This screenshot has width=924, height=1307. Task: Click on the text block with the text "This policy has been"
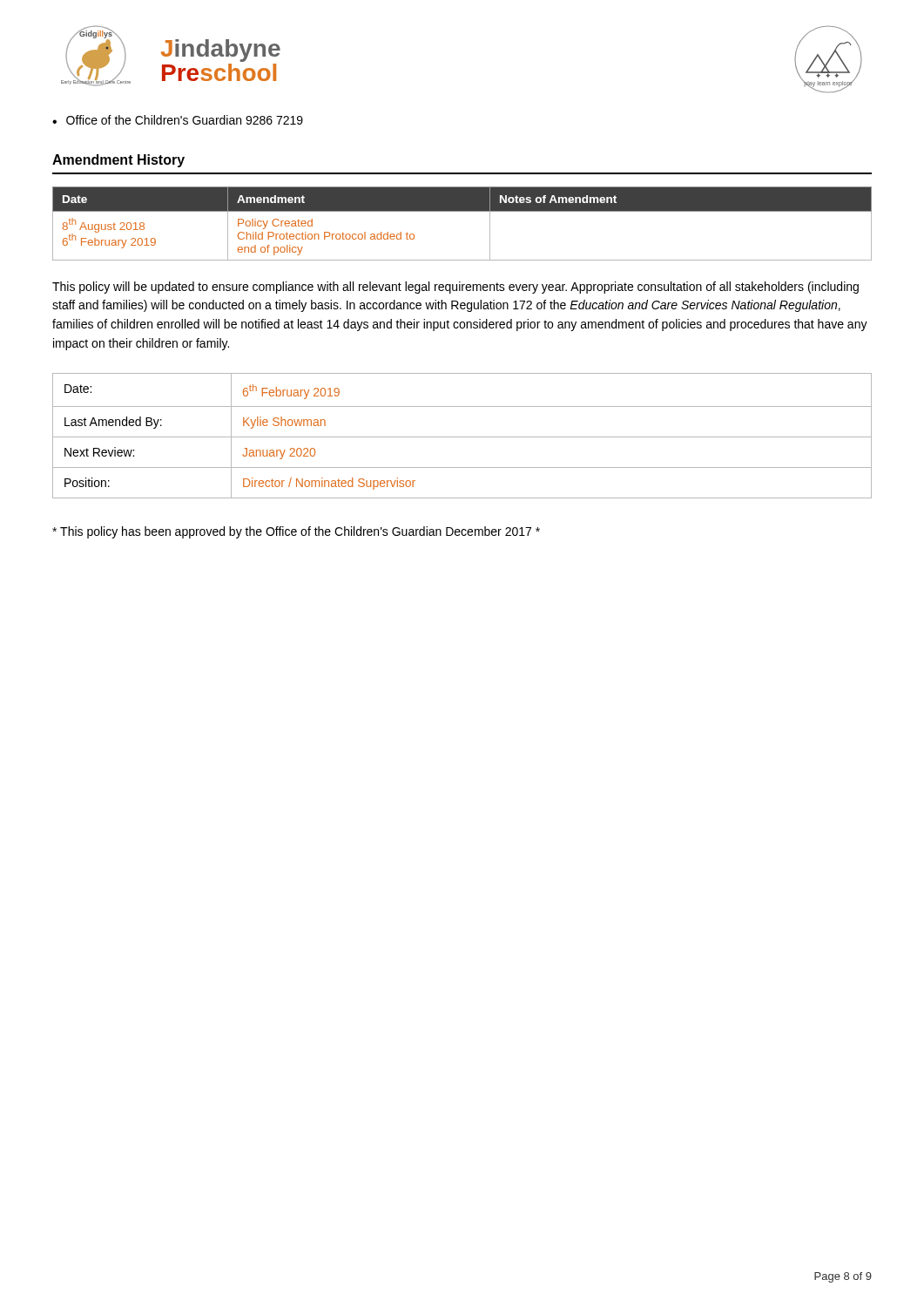click(296, 532)
